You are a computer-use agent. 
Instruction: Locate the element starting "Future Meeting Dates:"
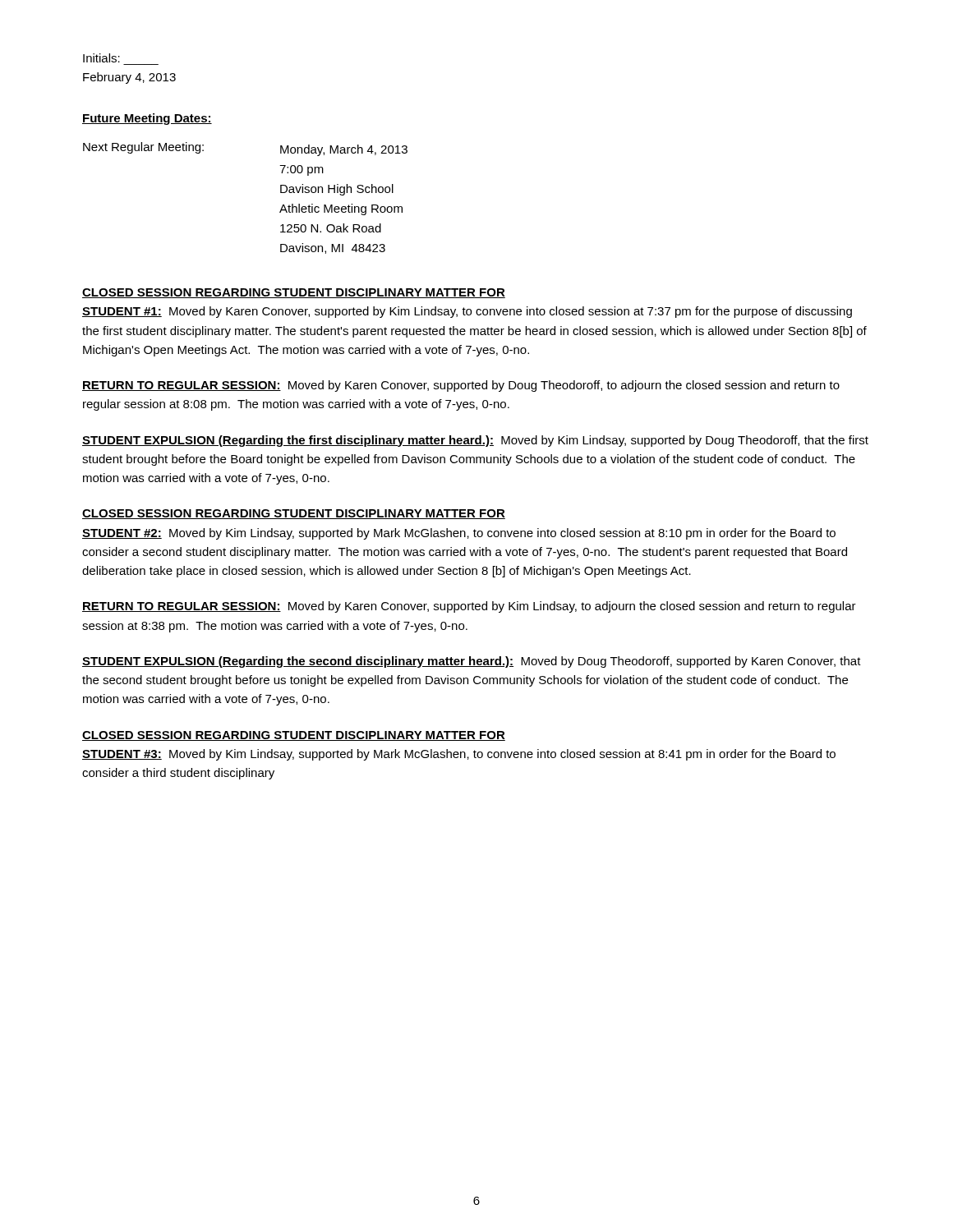click(x=147, y=118)
